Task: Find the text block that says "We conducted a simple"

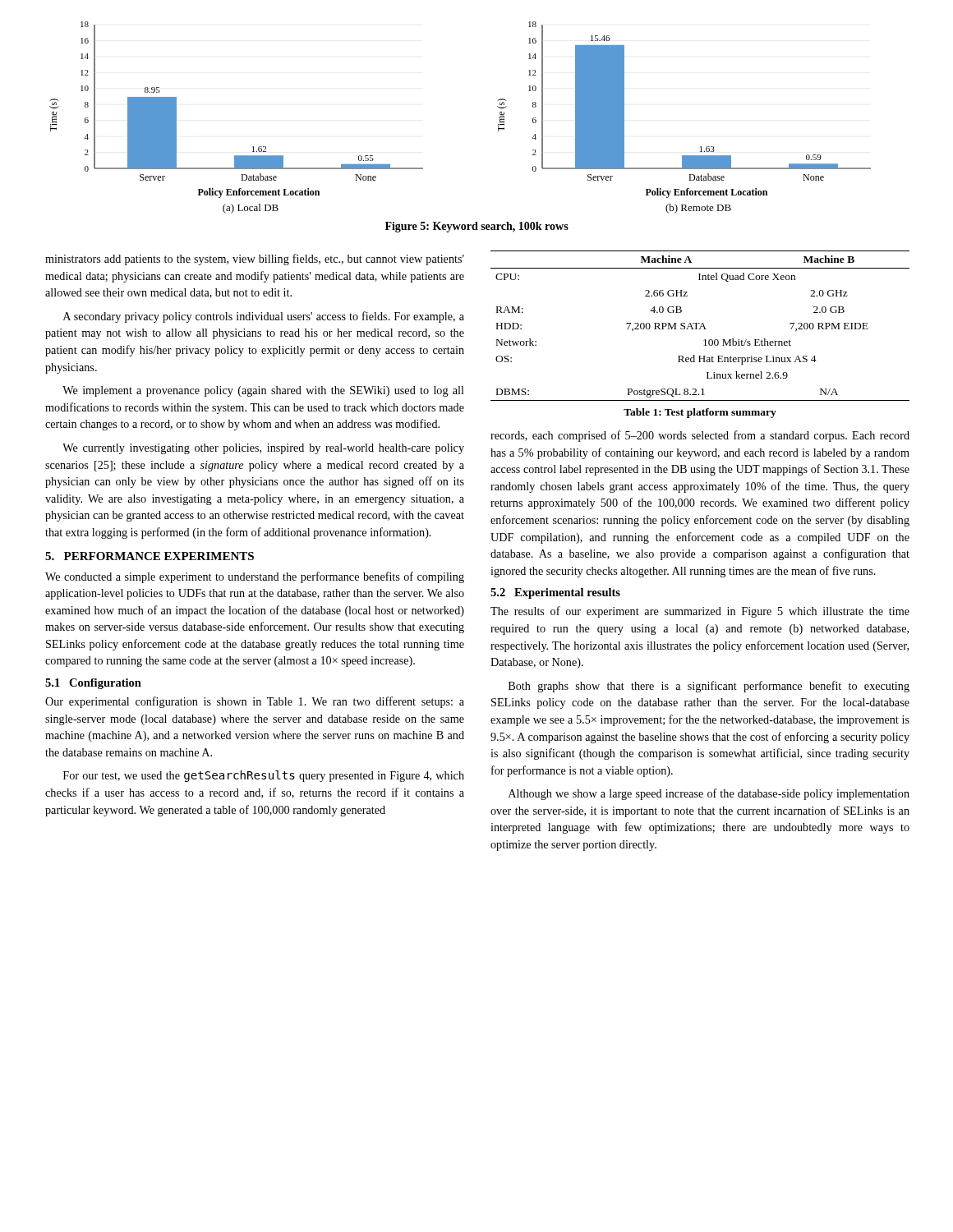Action: tap(255, 619)
